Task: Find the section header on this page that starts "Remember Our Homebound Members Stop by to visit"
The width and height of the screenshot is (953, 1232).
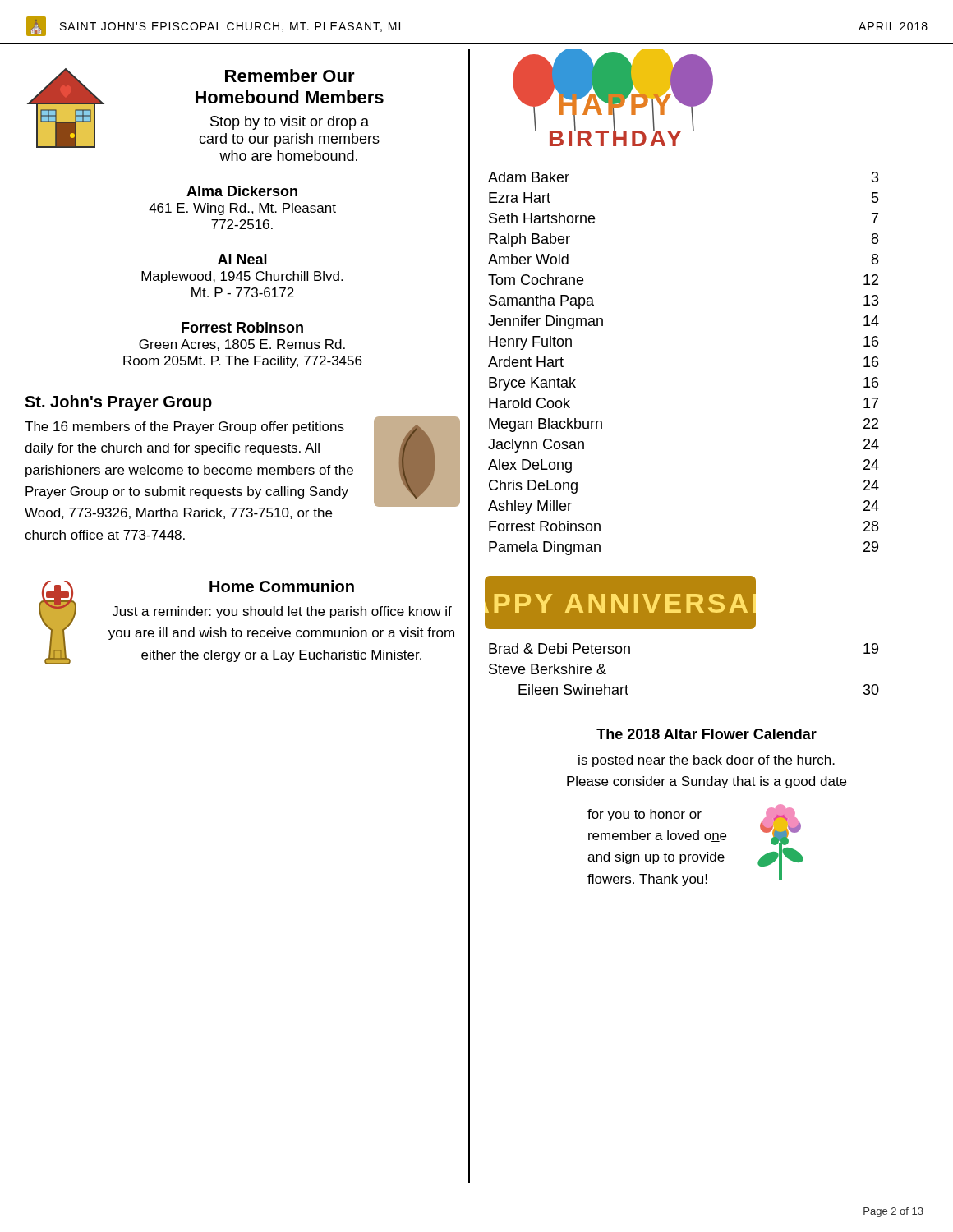Action: (289, 115)
